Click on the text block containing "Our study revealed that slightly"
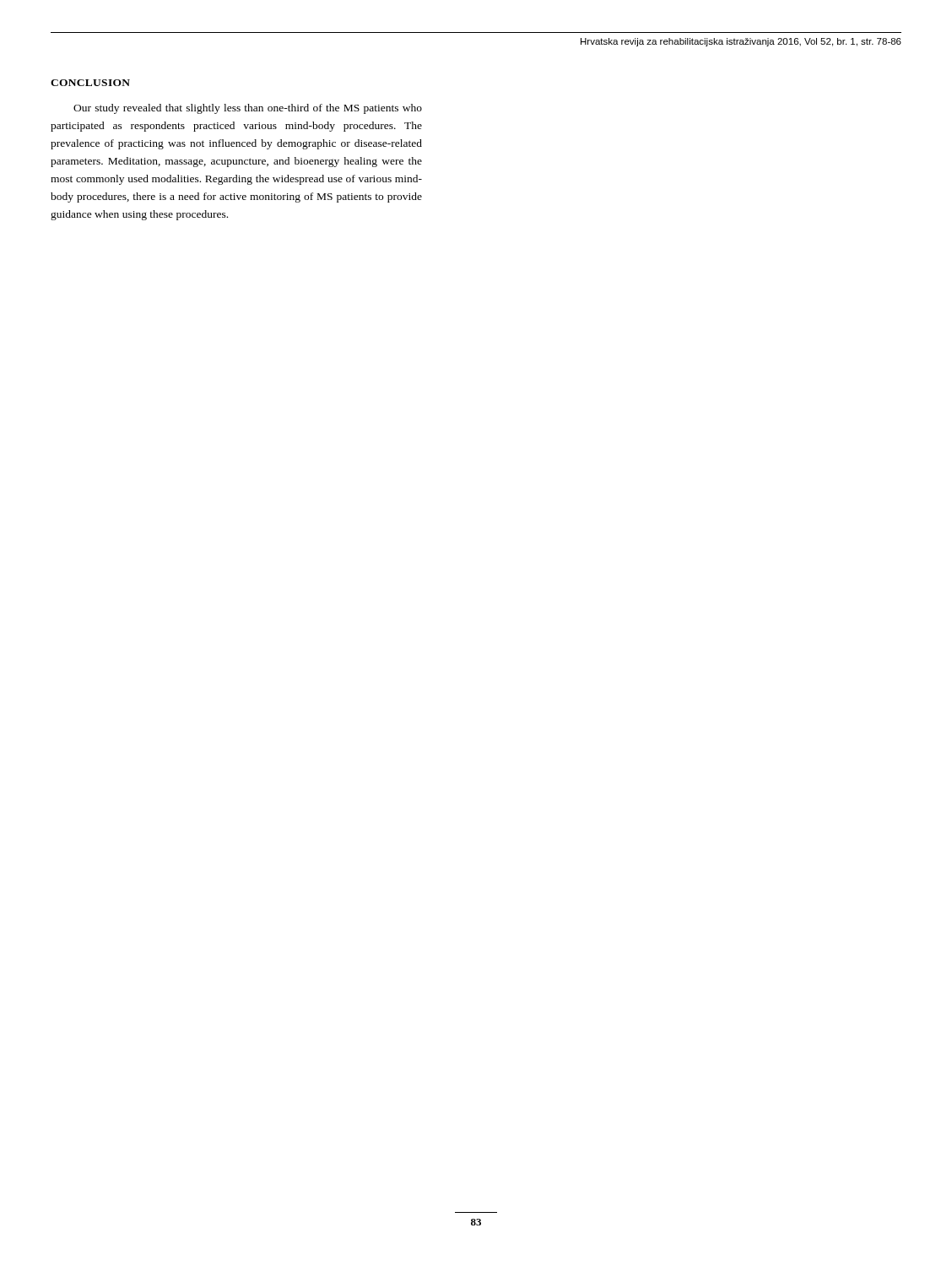 [236, 161]
